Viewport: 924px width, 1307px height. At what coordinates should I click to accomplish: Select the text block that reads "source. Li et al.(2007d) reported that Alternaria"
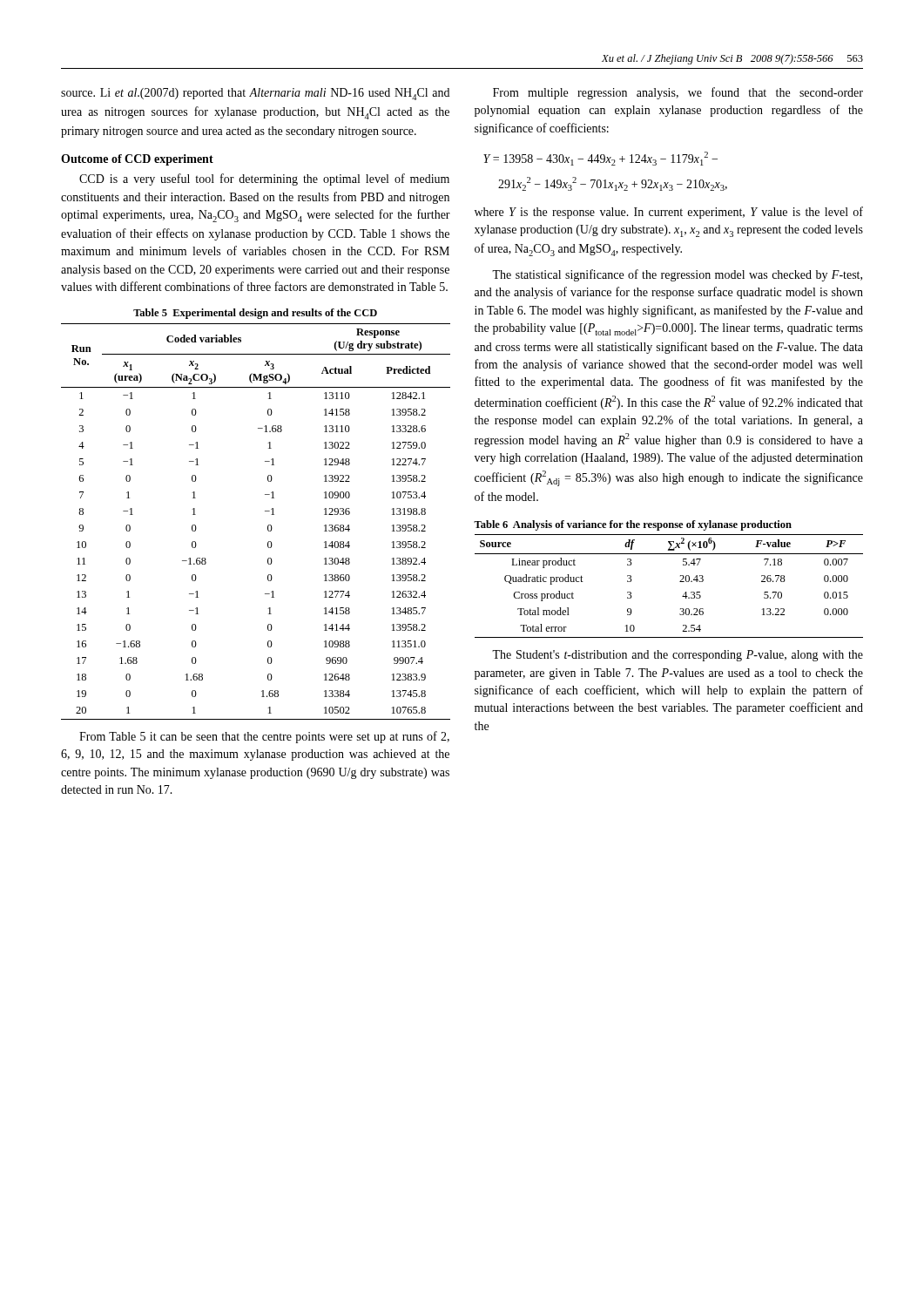[255, 113]
